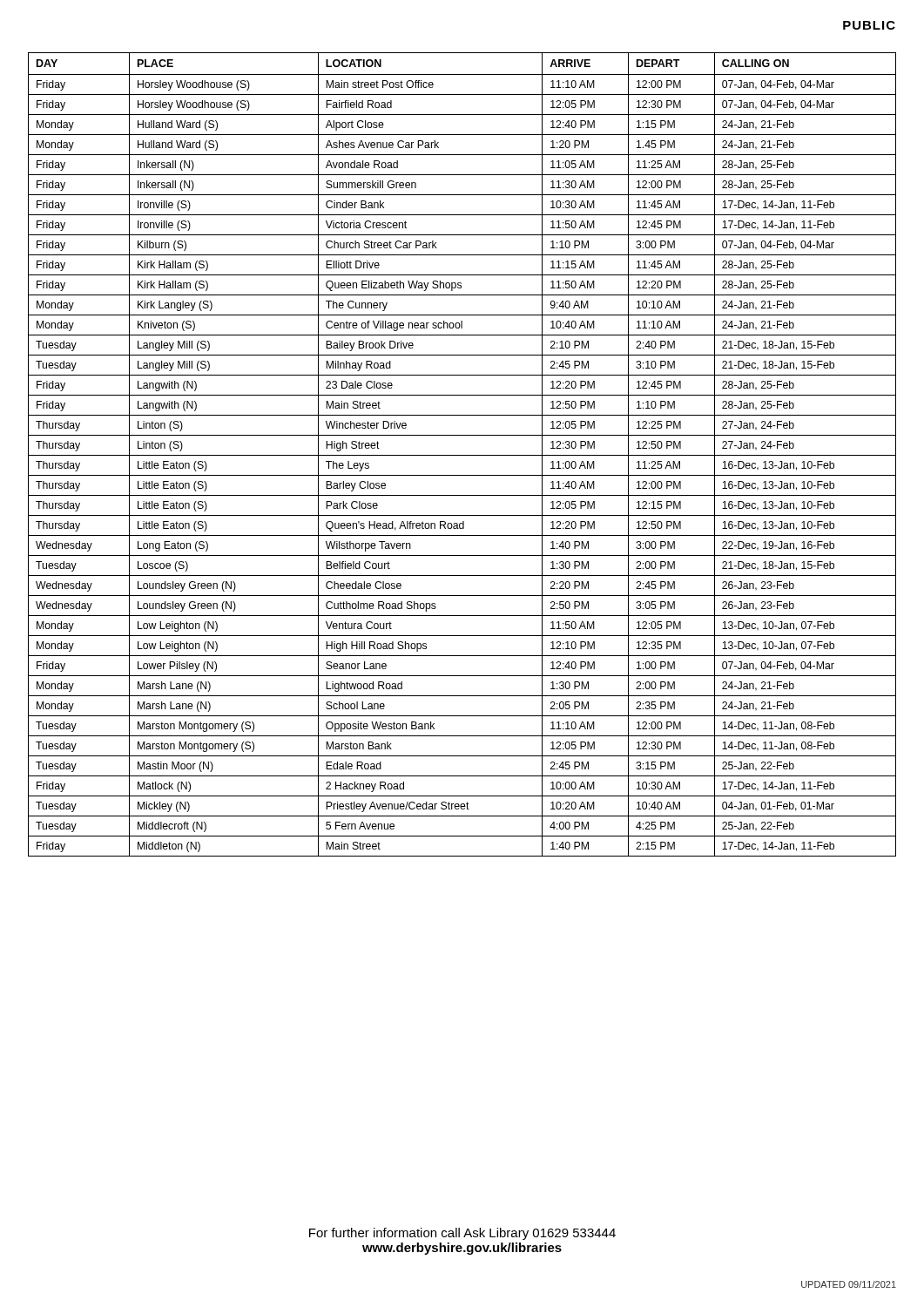Where is the passage that starts "For further information call"?
The width and height of the screenshot is (924, 1307).
tap(462, 1240)
